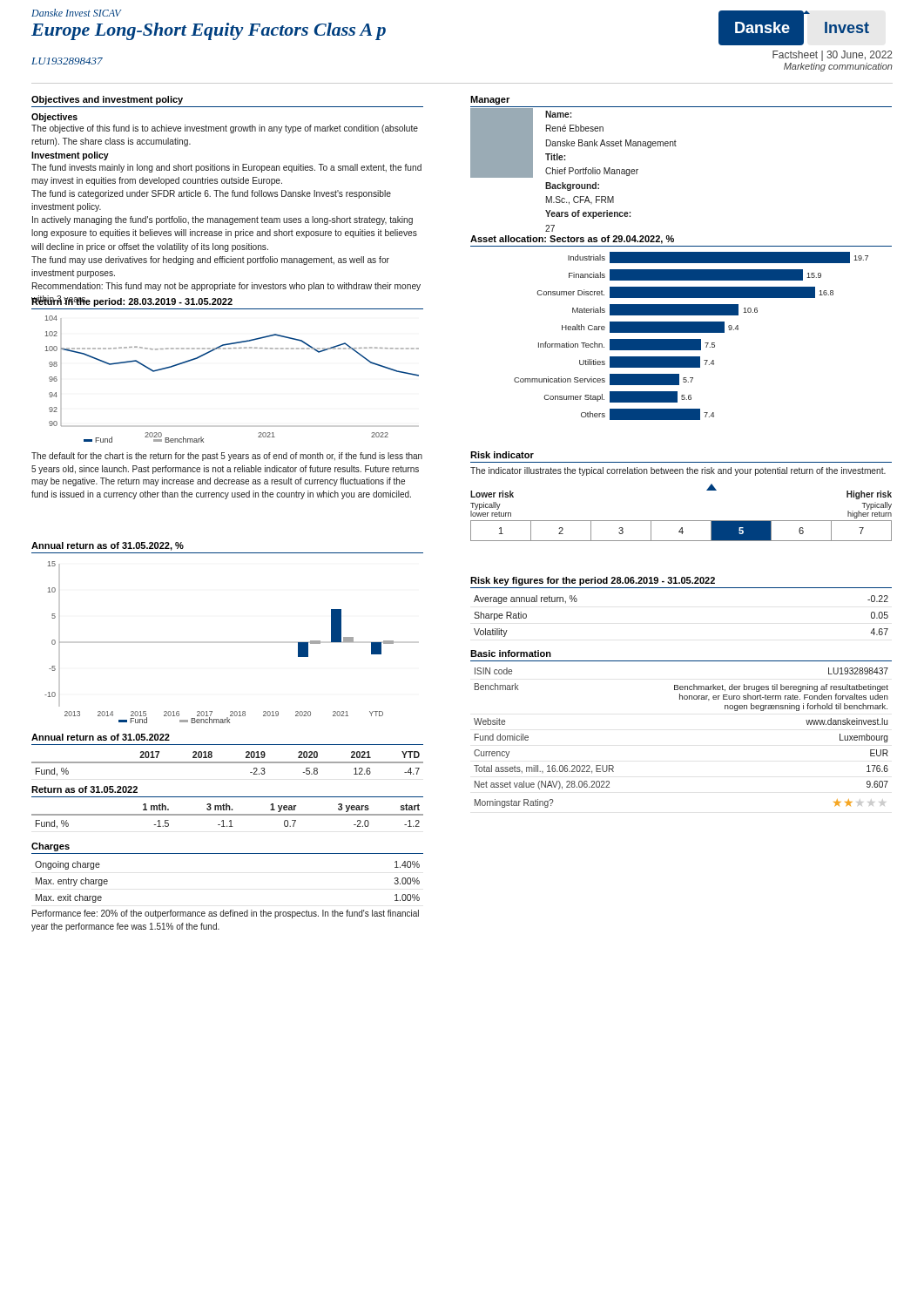Find the block starting "Return in the period: 28.03.2019 - 31.05.2022"
The width and height of the screenshot is (924, 1307).
(x=132, y=302)
